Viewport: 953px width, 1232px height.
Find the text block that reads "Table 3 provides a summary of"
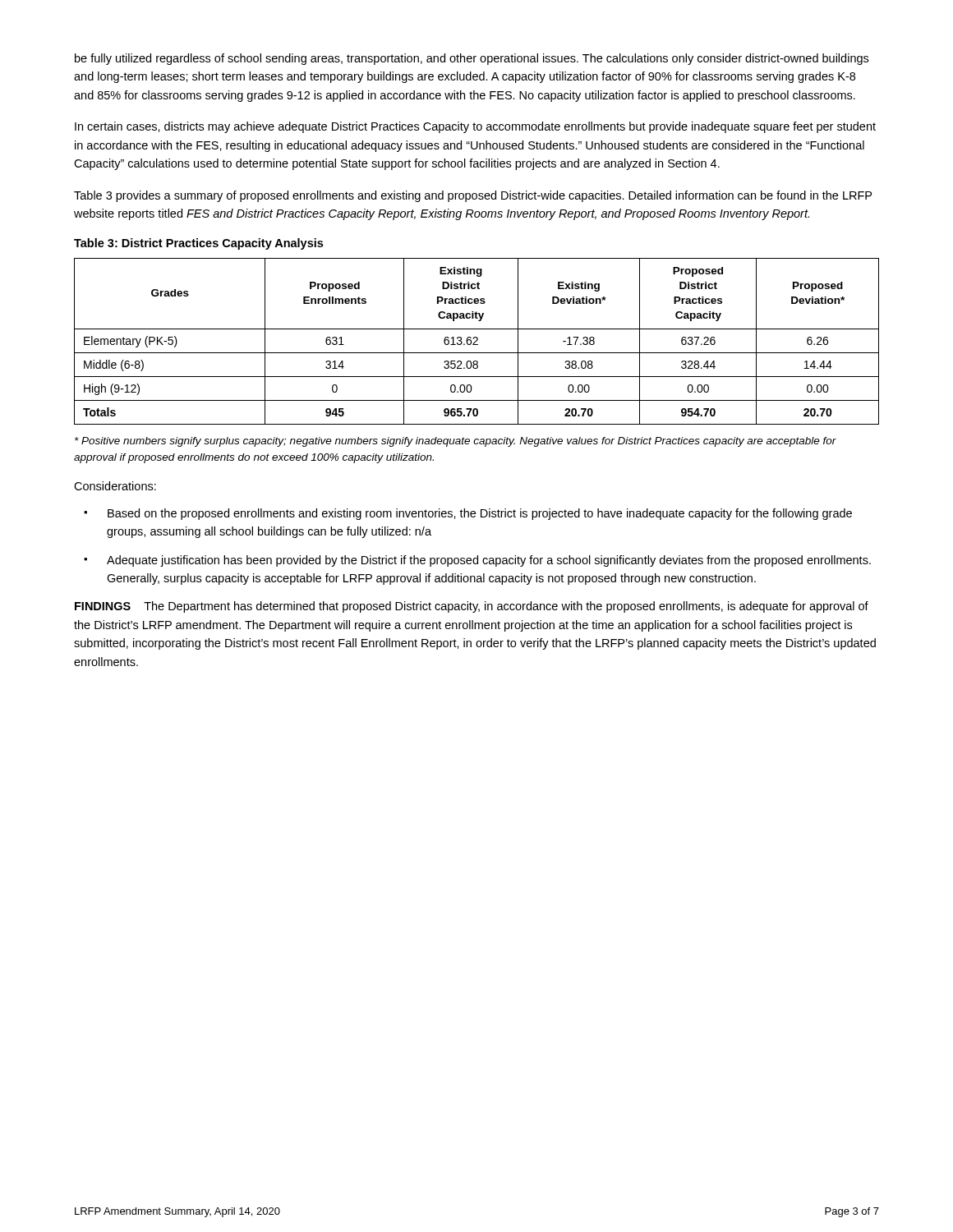(473, 205)
